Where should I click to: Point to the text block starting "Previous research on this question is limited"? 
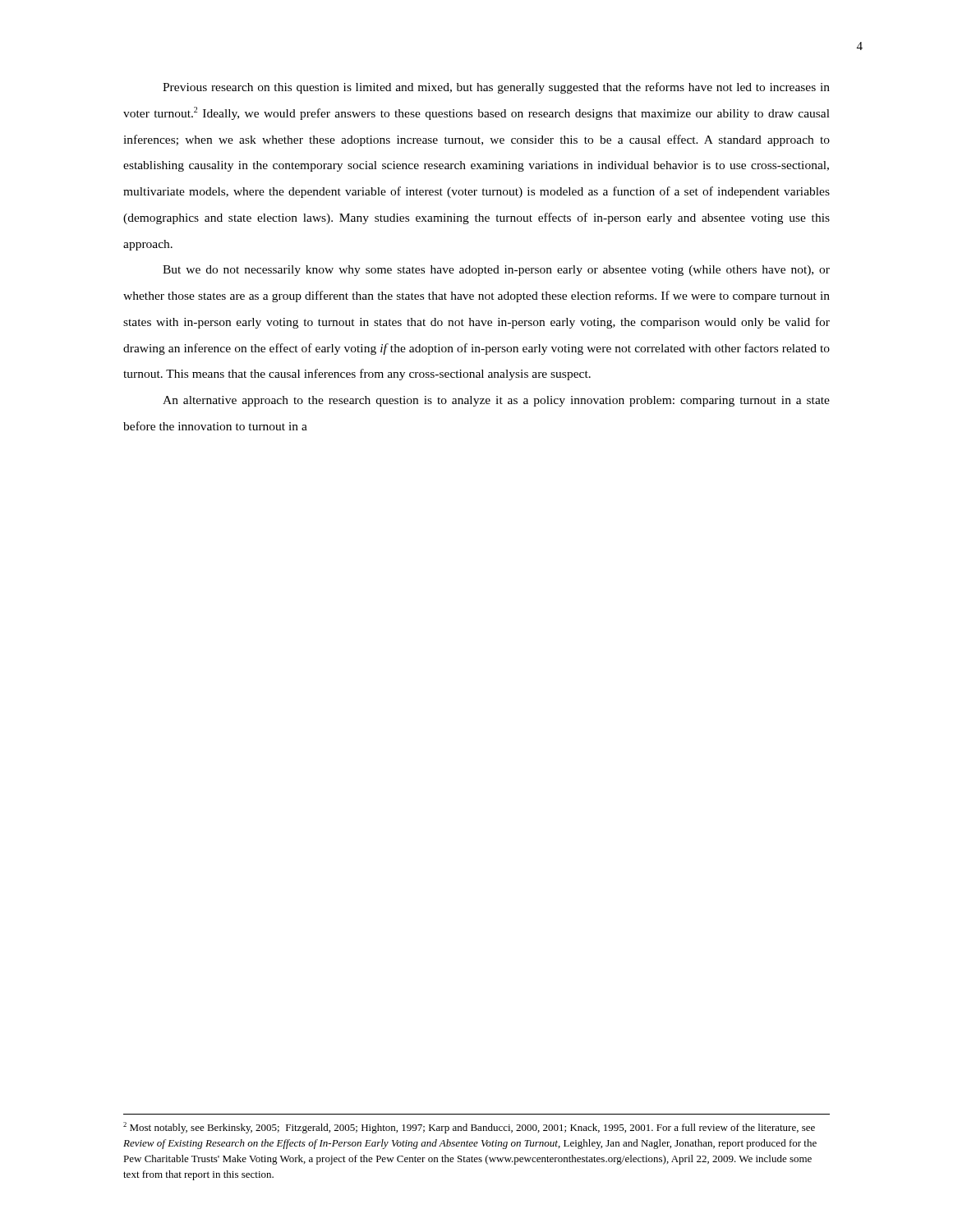[476, 165]
